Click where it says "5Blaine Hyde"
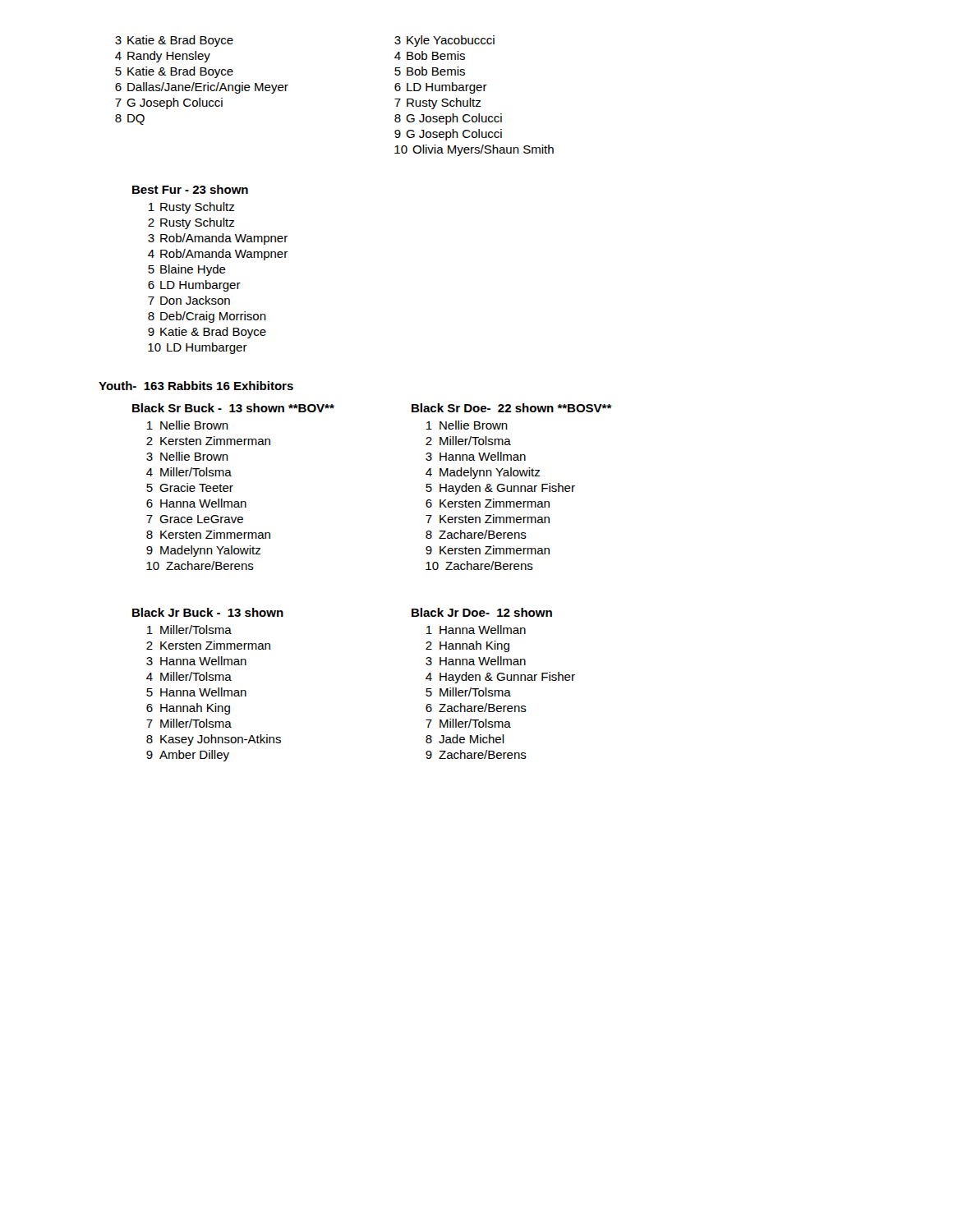 point(179,269)
